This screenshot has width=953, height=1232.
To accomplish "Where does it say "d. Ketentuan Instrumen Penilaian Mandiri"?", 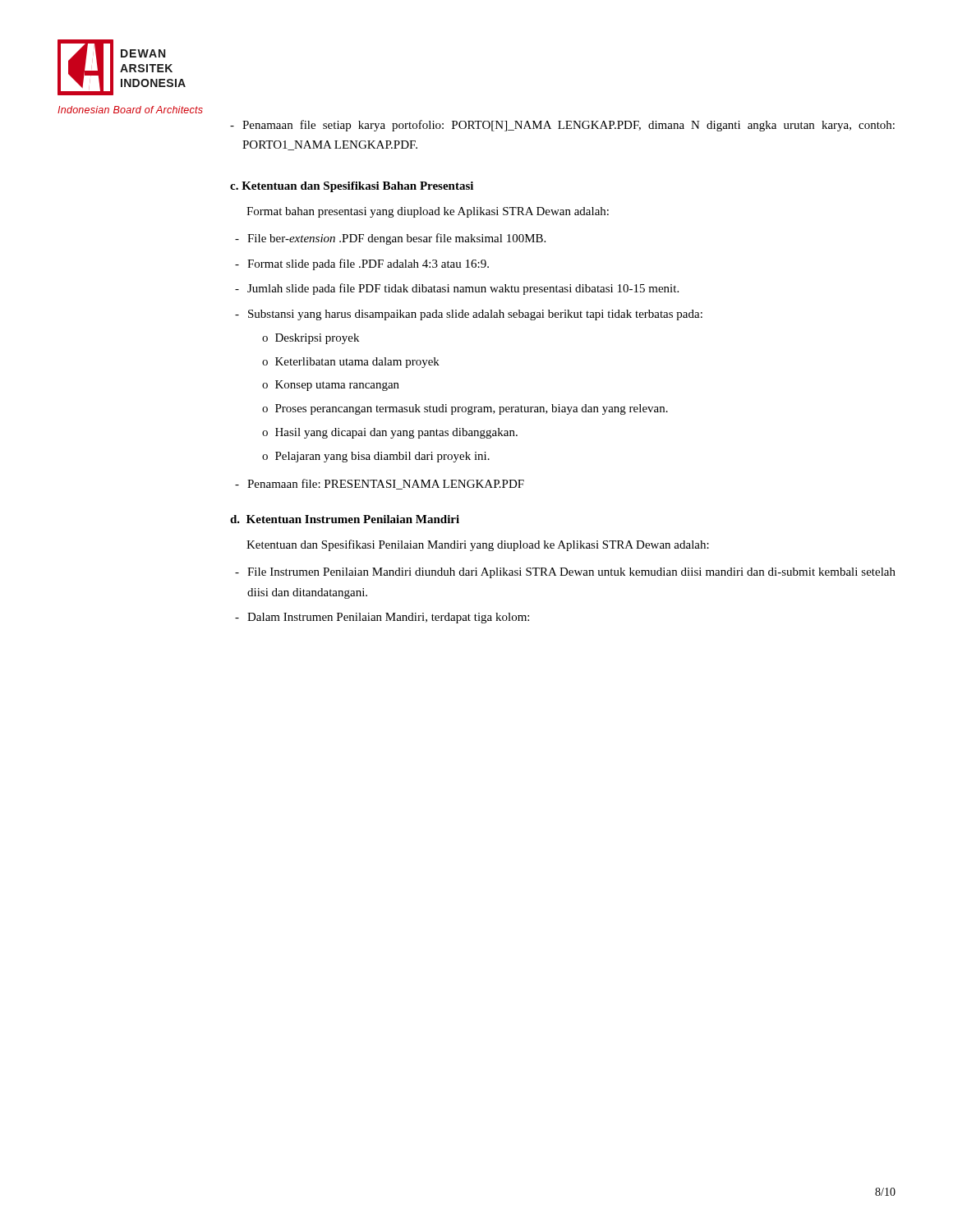I will pyautogui.click(x=345, y=519).
